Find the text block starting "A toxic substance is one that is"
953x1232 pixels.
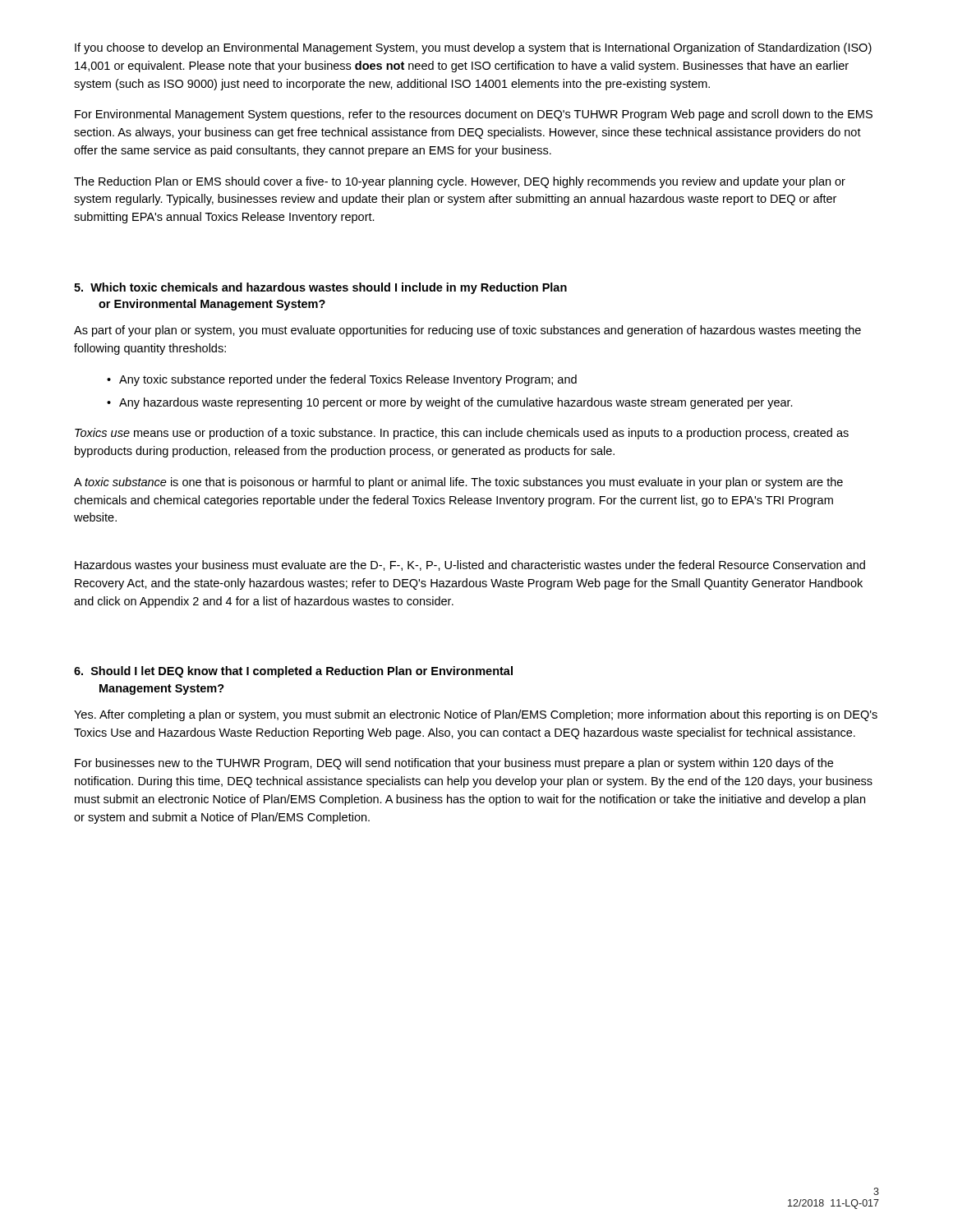tap(459, 500)
